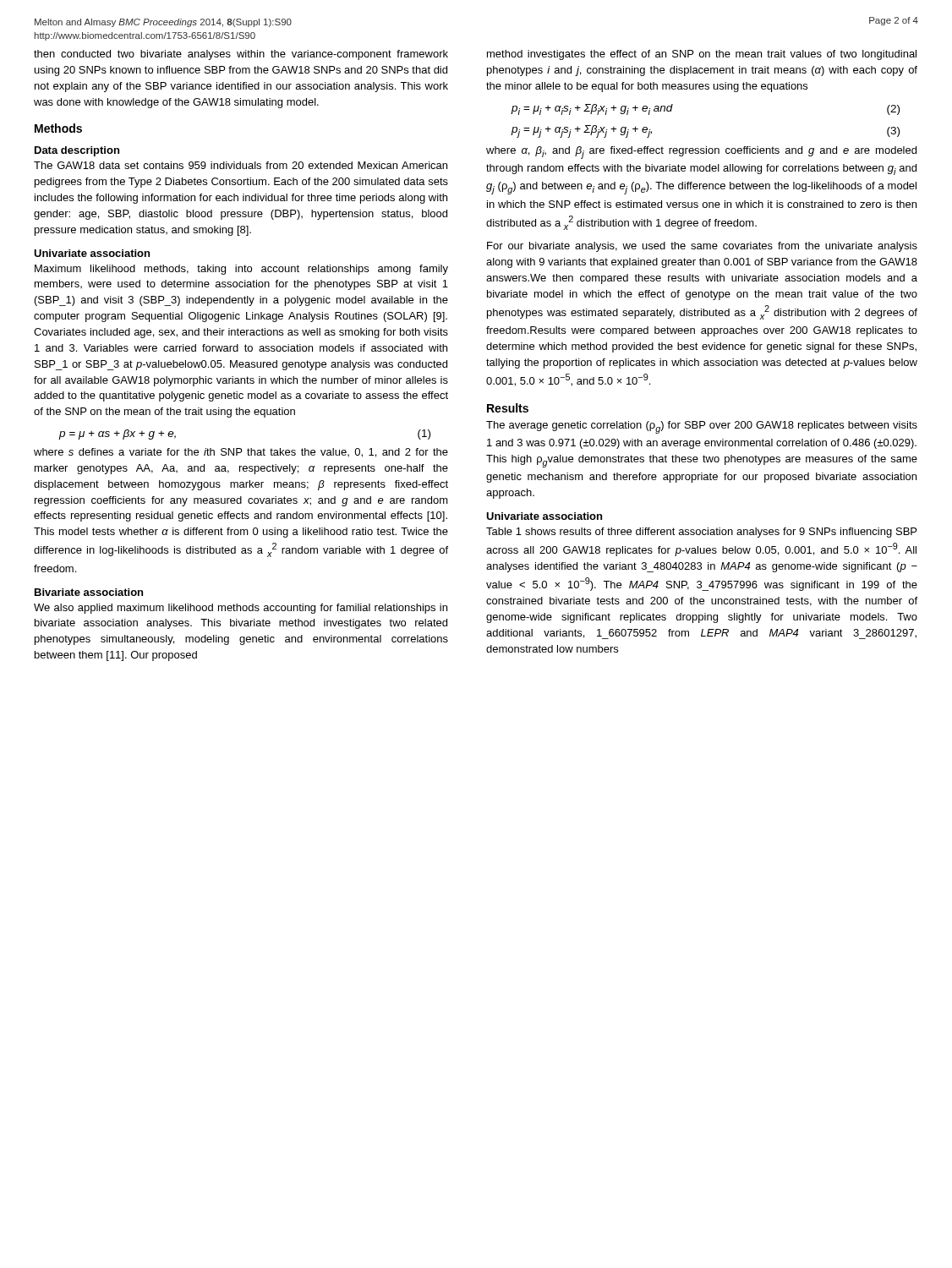952x1268 pixels.
Task: Where is the formula that starts "pj = μj + αjsj + Σβjxj +"?
Action: [x=596, y=131]
